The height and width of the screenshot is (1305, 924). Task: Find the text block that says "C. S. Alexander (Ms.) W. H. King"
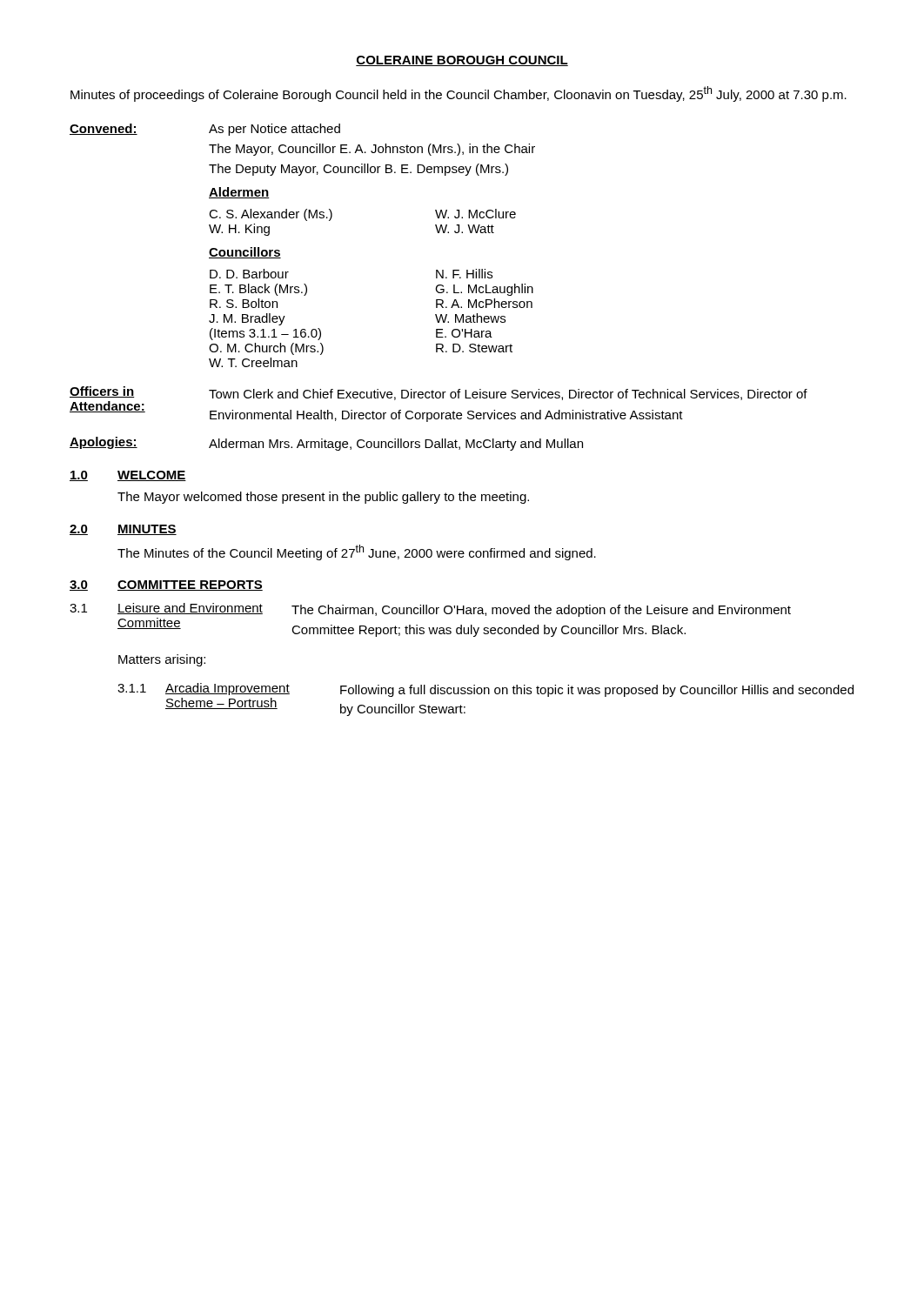(275, 214)
